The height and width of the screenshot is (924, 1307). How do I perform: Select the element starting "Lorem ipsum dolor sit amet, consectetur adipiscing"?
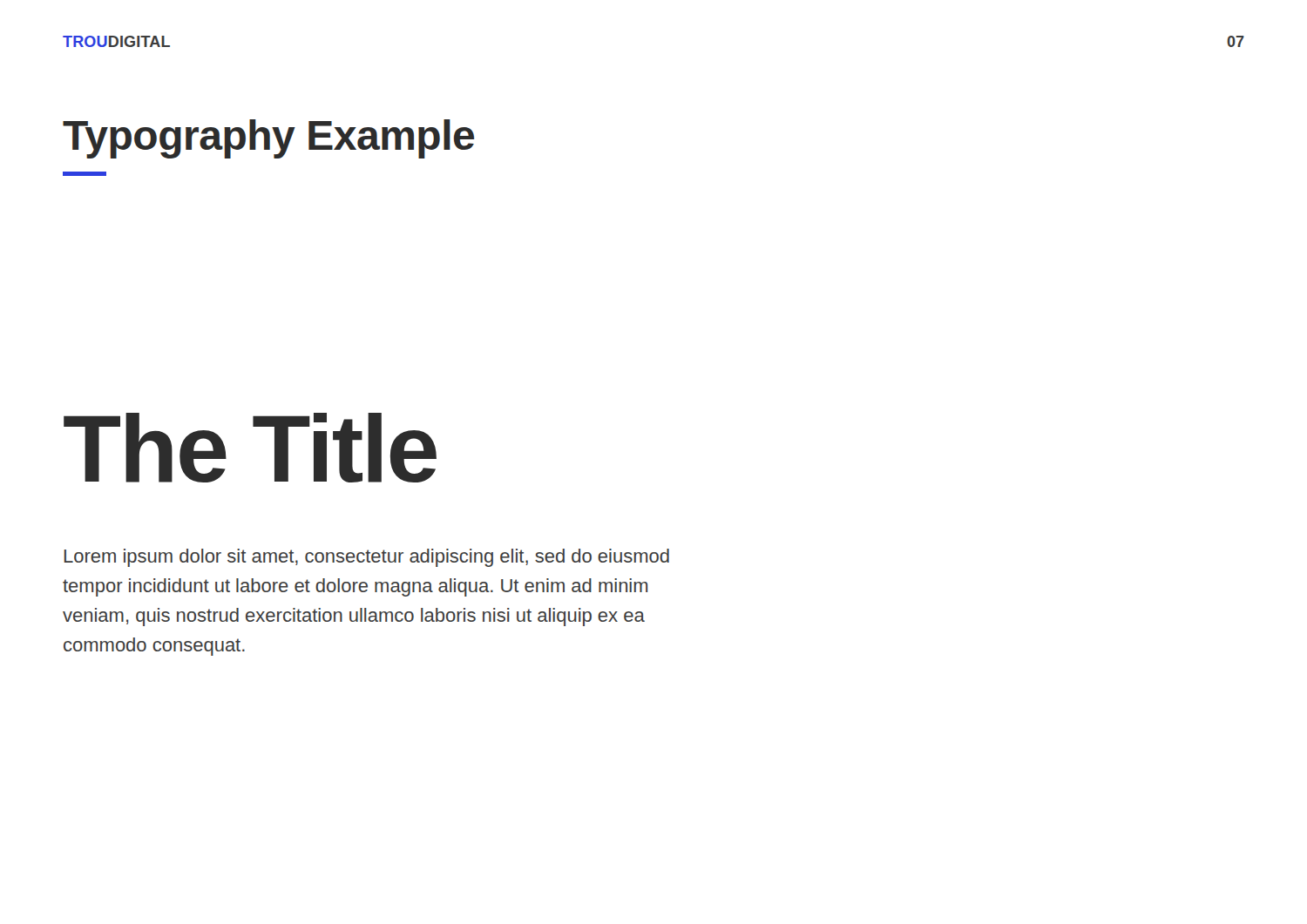pos(376,601)
